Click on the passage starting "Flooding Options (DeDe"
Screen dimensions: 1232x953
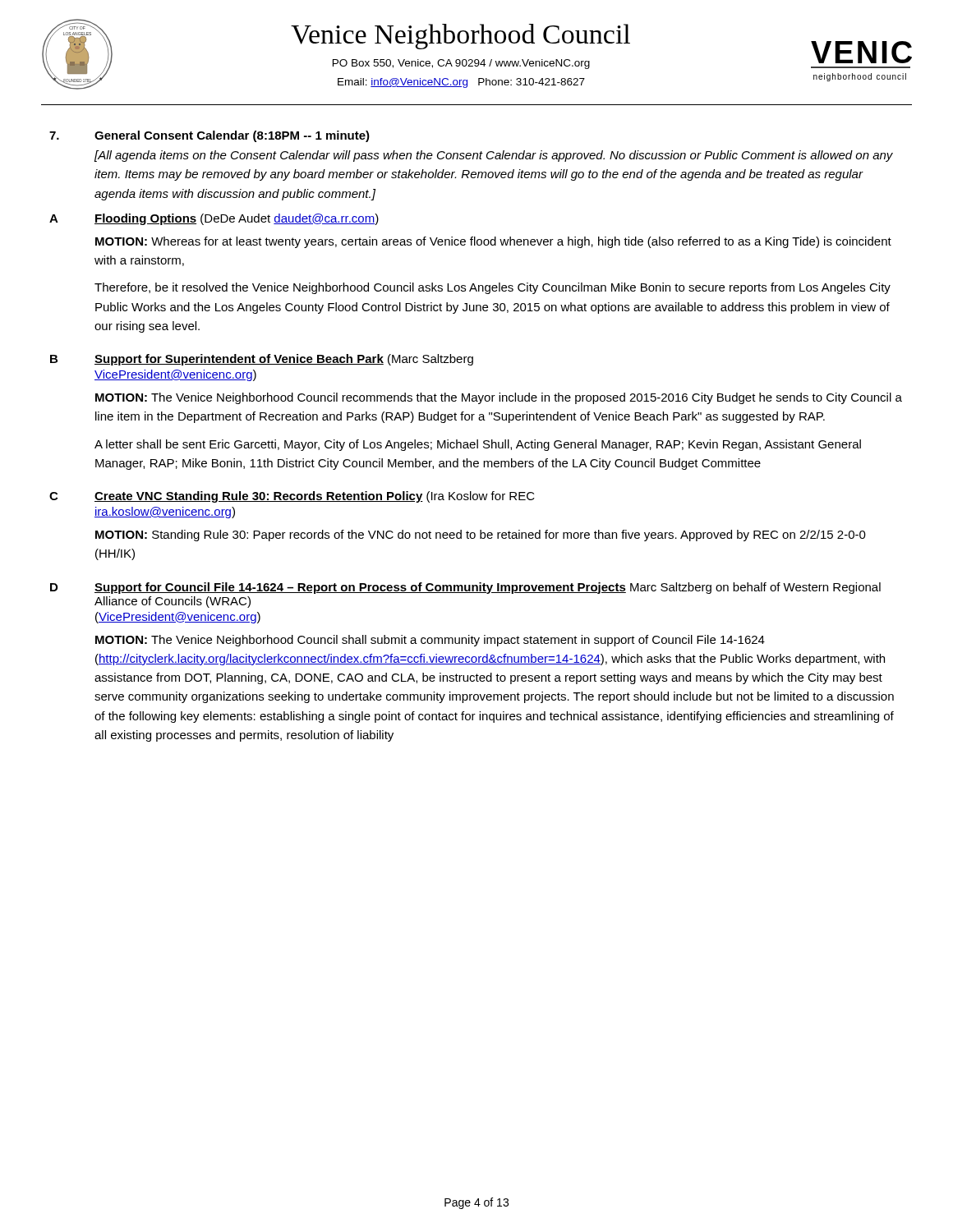pyautogui.click(x=237, y=218)
